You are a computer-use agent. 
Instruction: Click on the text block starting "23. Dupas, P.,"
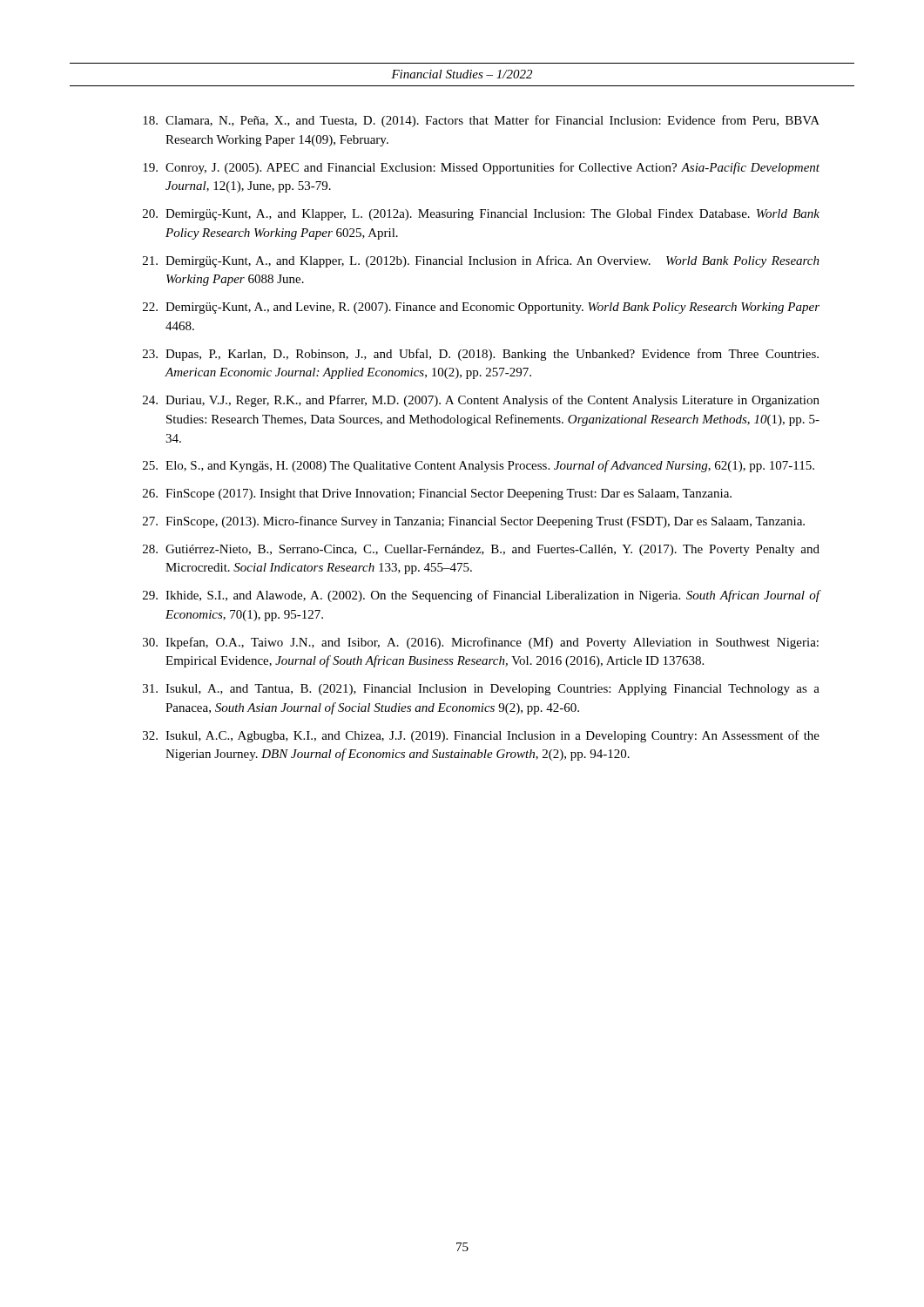tap(475, 364)
